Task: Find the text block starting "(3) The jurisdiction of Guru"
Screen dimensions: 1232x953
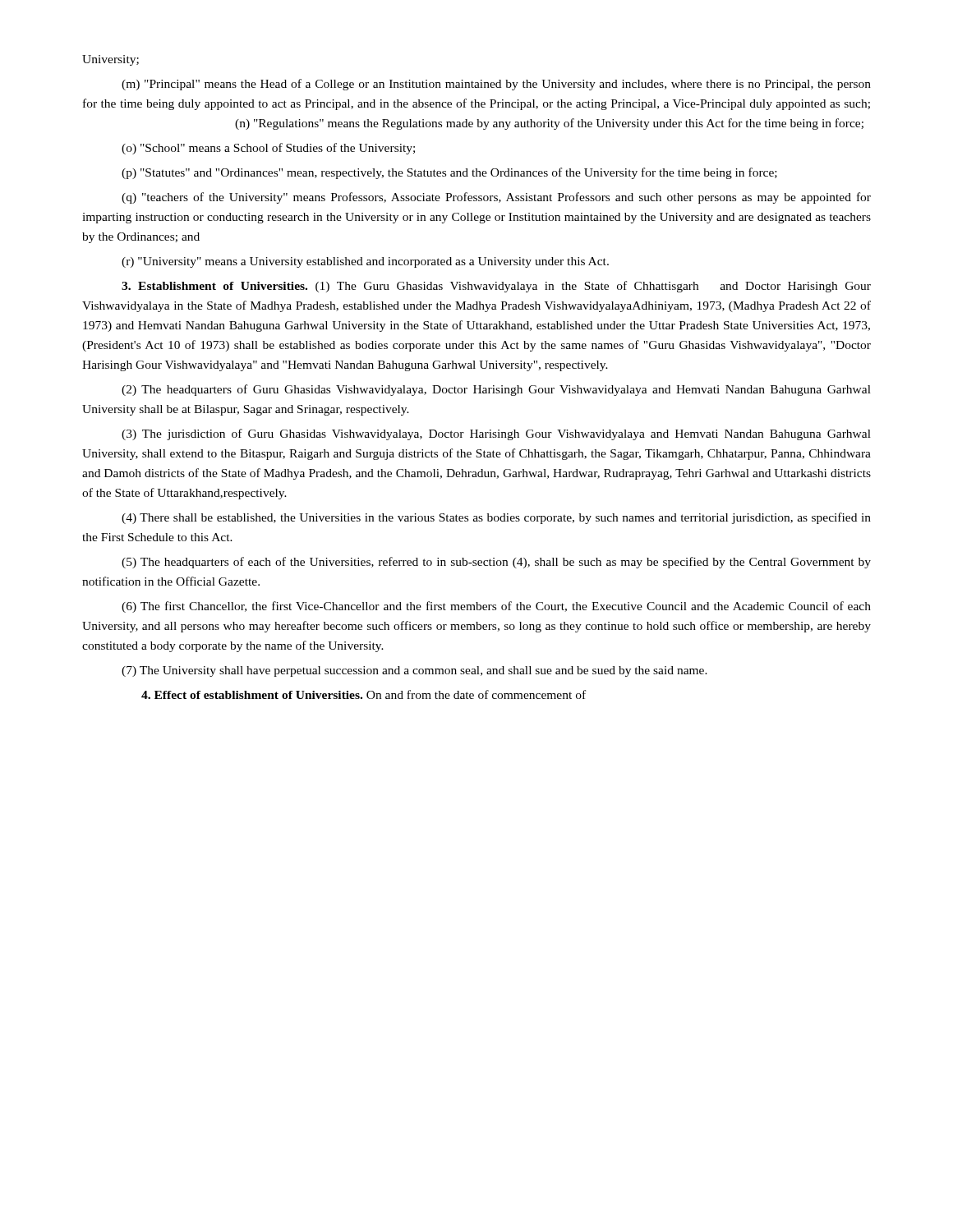Action: (476, 463)
